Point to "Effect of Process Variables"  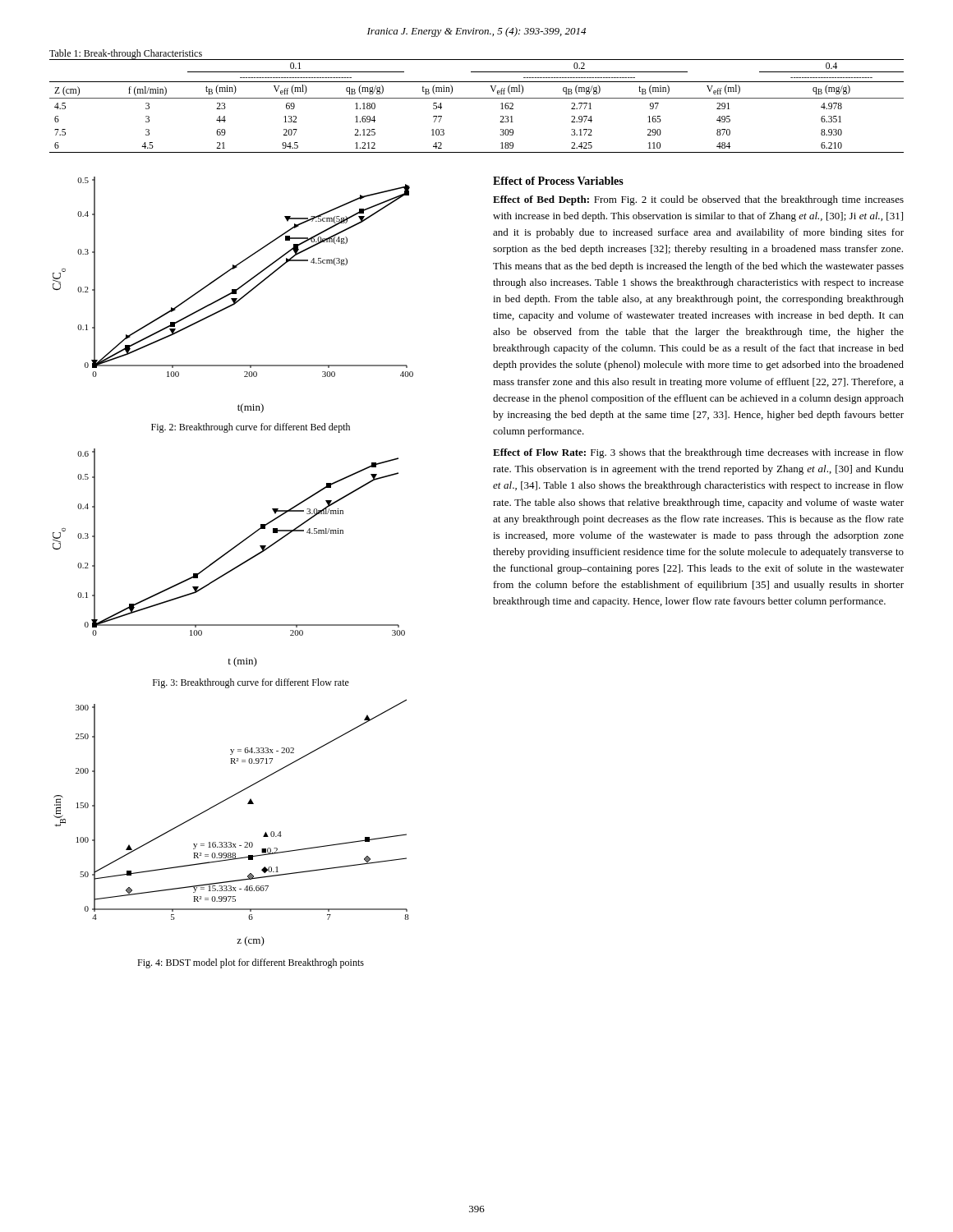point(558,181)
